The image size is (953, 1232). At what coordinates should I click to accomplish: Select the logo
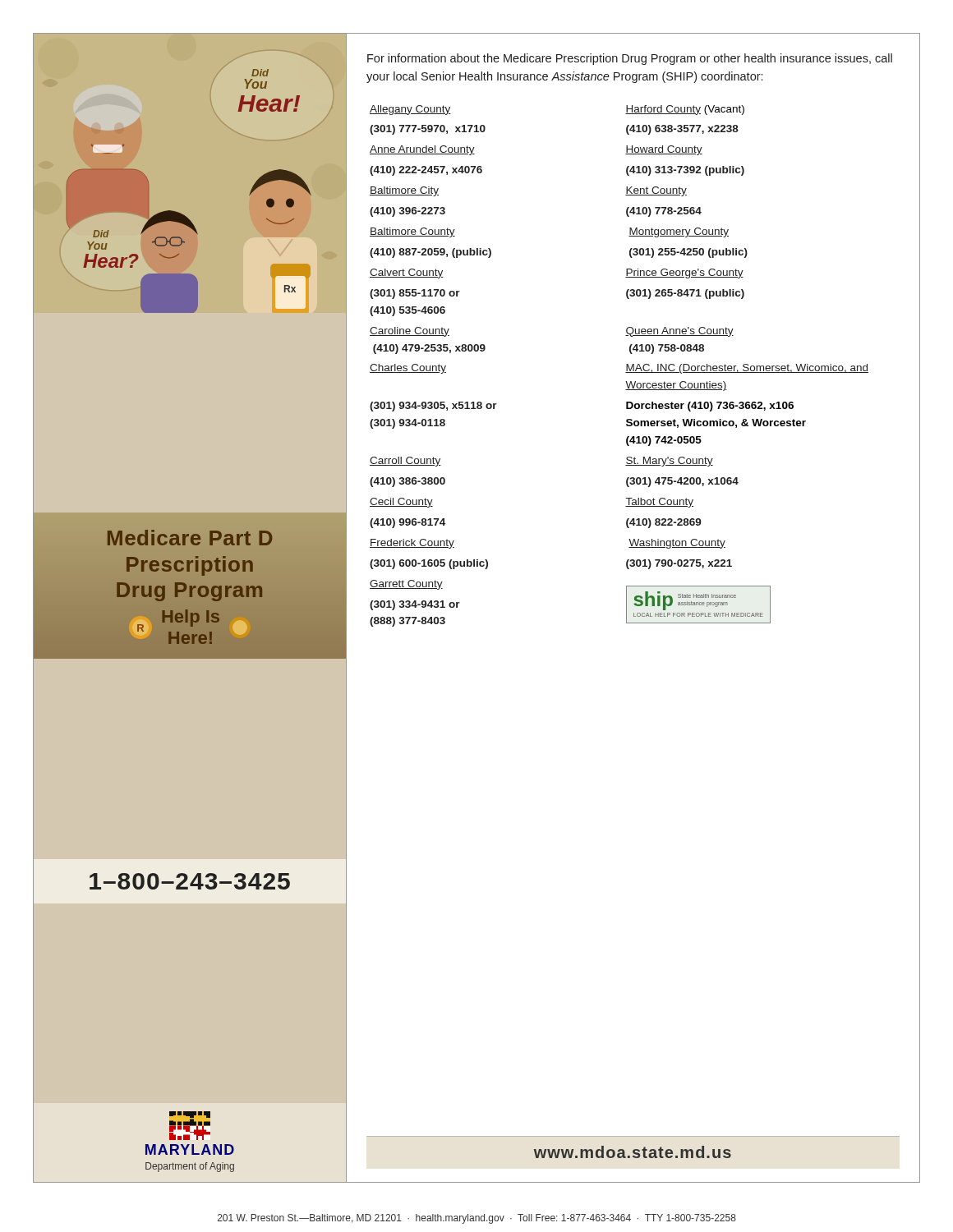[x=698, y=605]
